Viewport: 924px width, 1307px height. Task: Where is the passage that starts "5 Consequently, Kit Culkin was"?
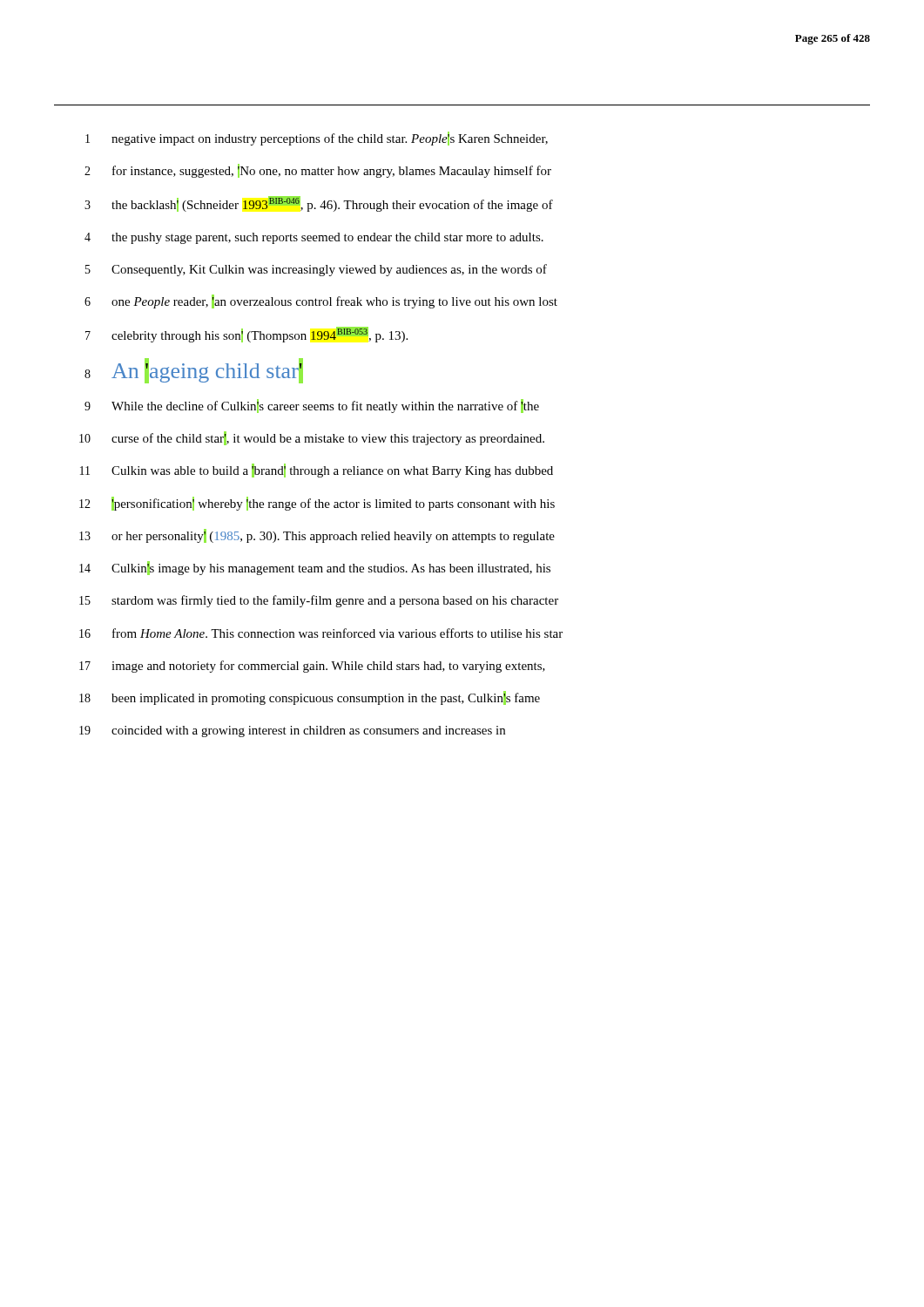click(x=300, y=270)
